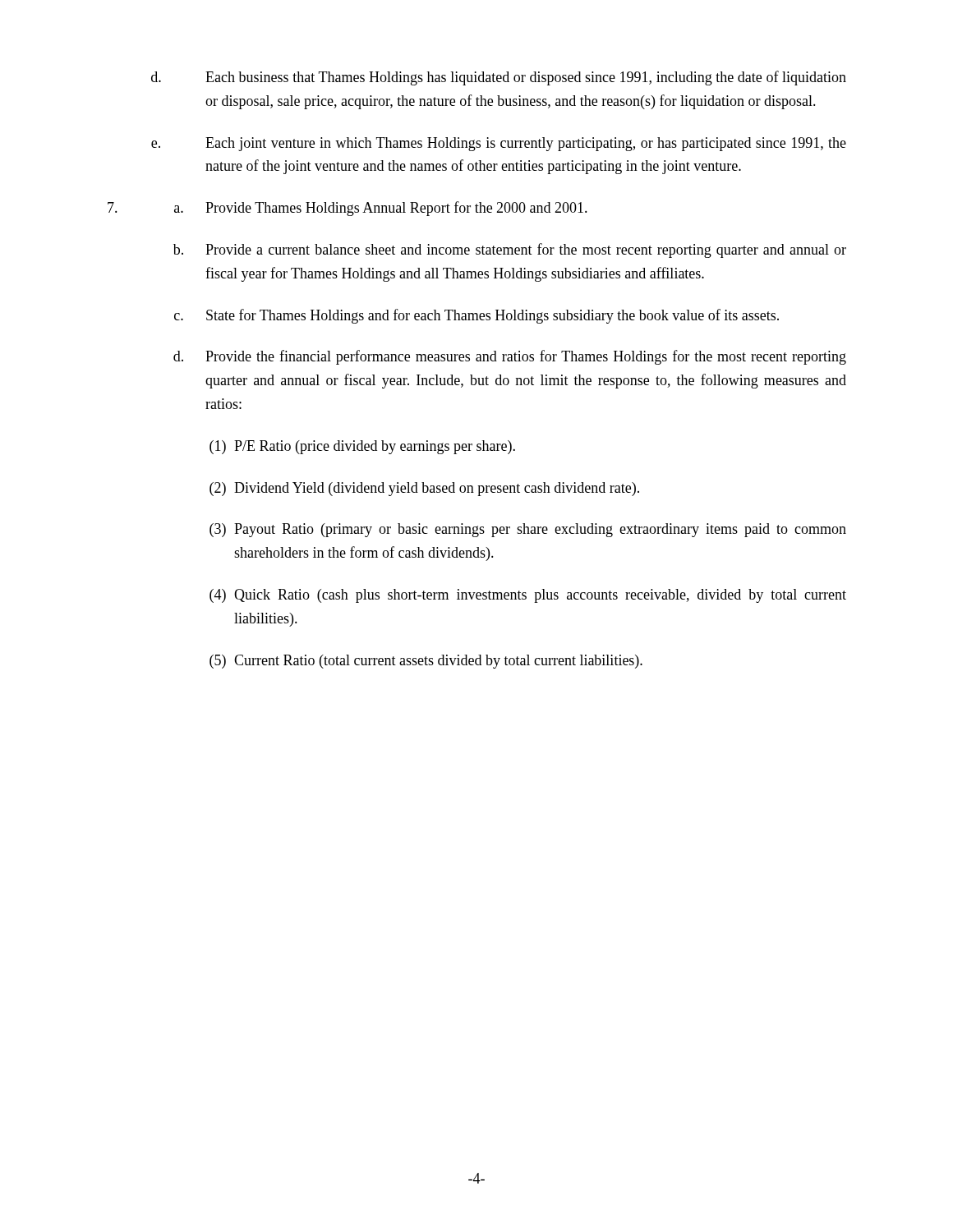This screenshot has width=953, height=1232.
Task: Click on the passage starting "(4) Quick Ratio (cash plus"
Action: pyautogui.click(x=499, y=607)
